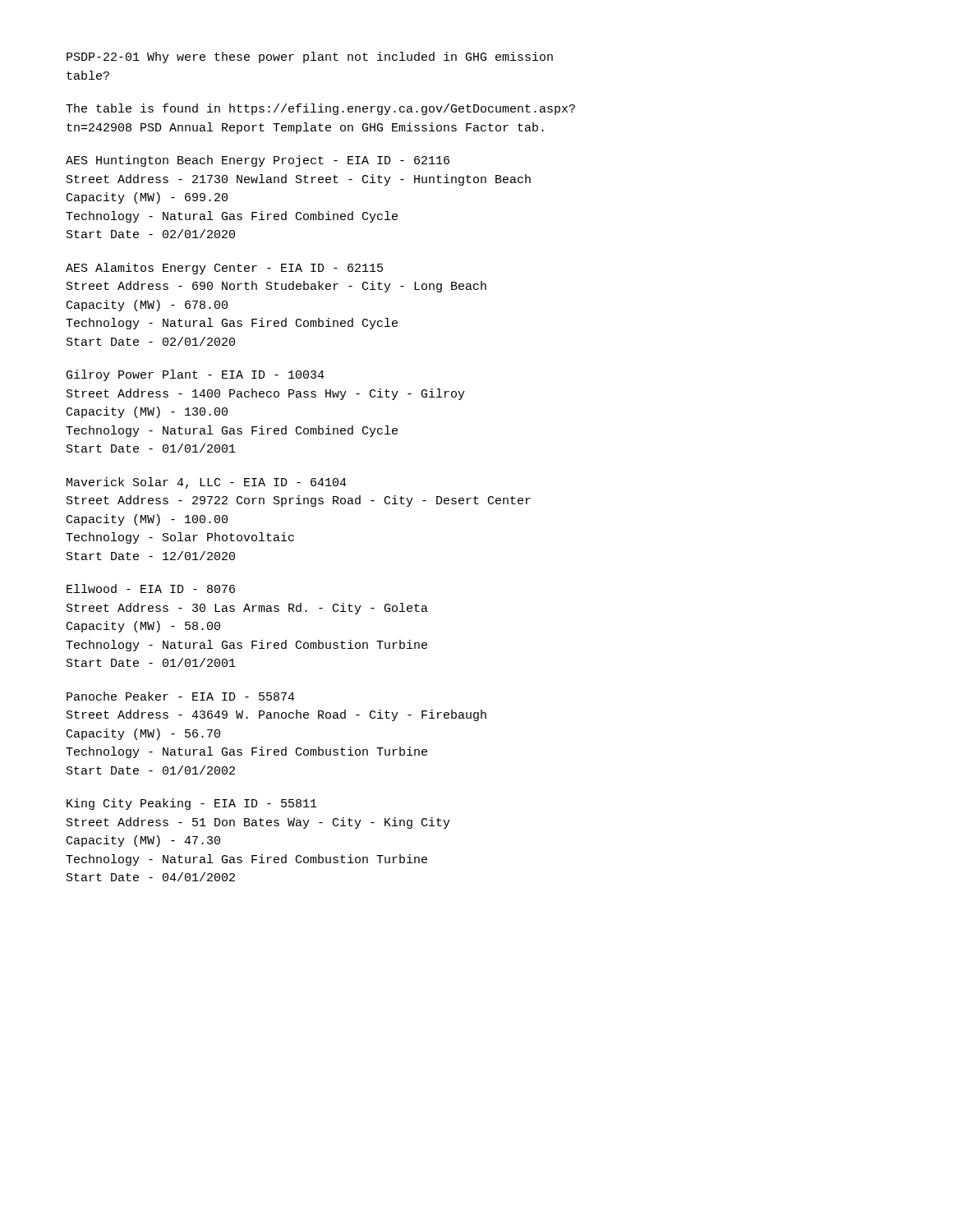Locate the text block with the text "PSDP-22-01 Why were these power"

310,67
